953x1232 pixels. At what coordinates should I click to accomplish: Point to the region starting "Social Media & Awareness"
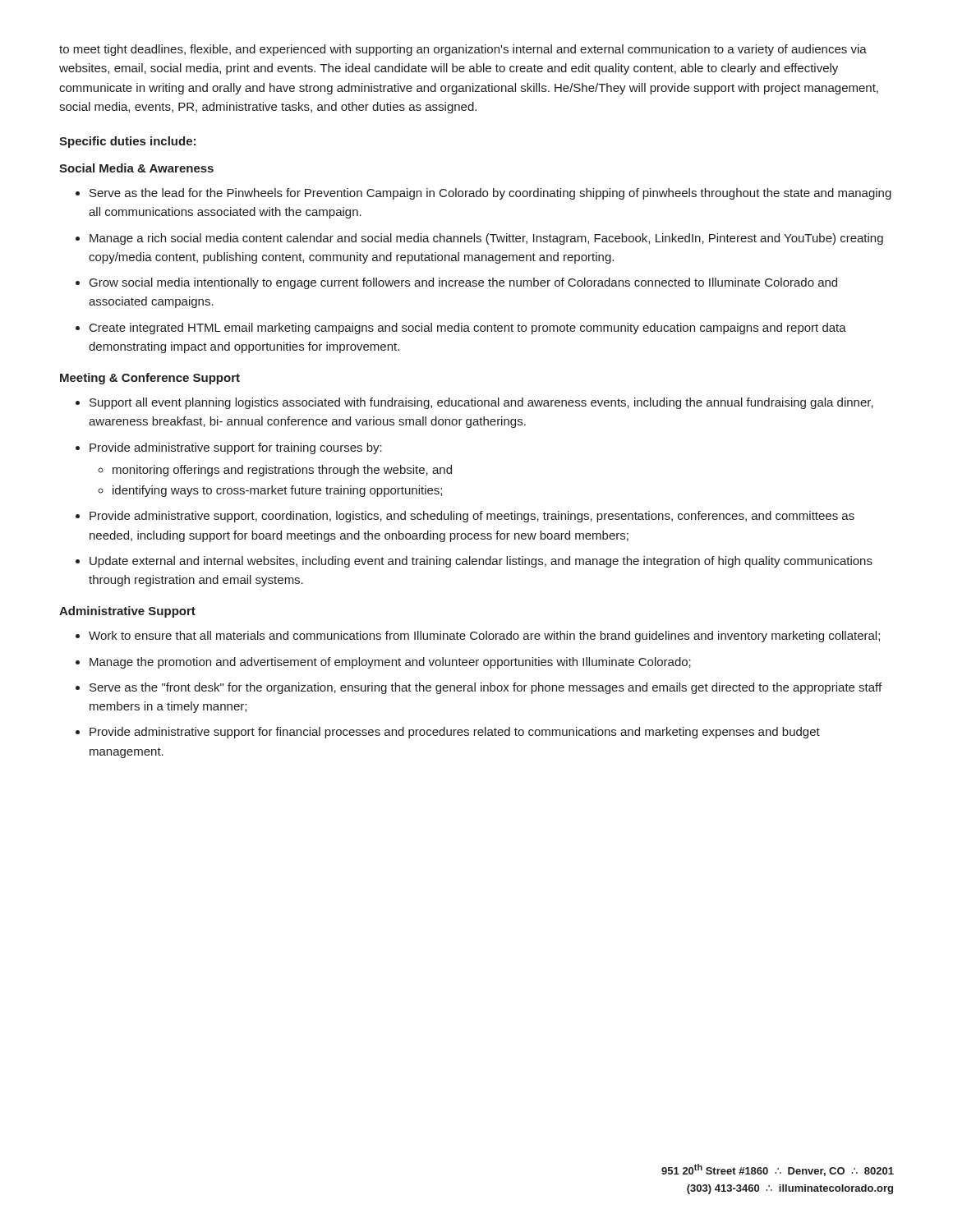[x=137, y=168]
